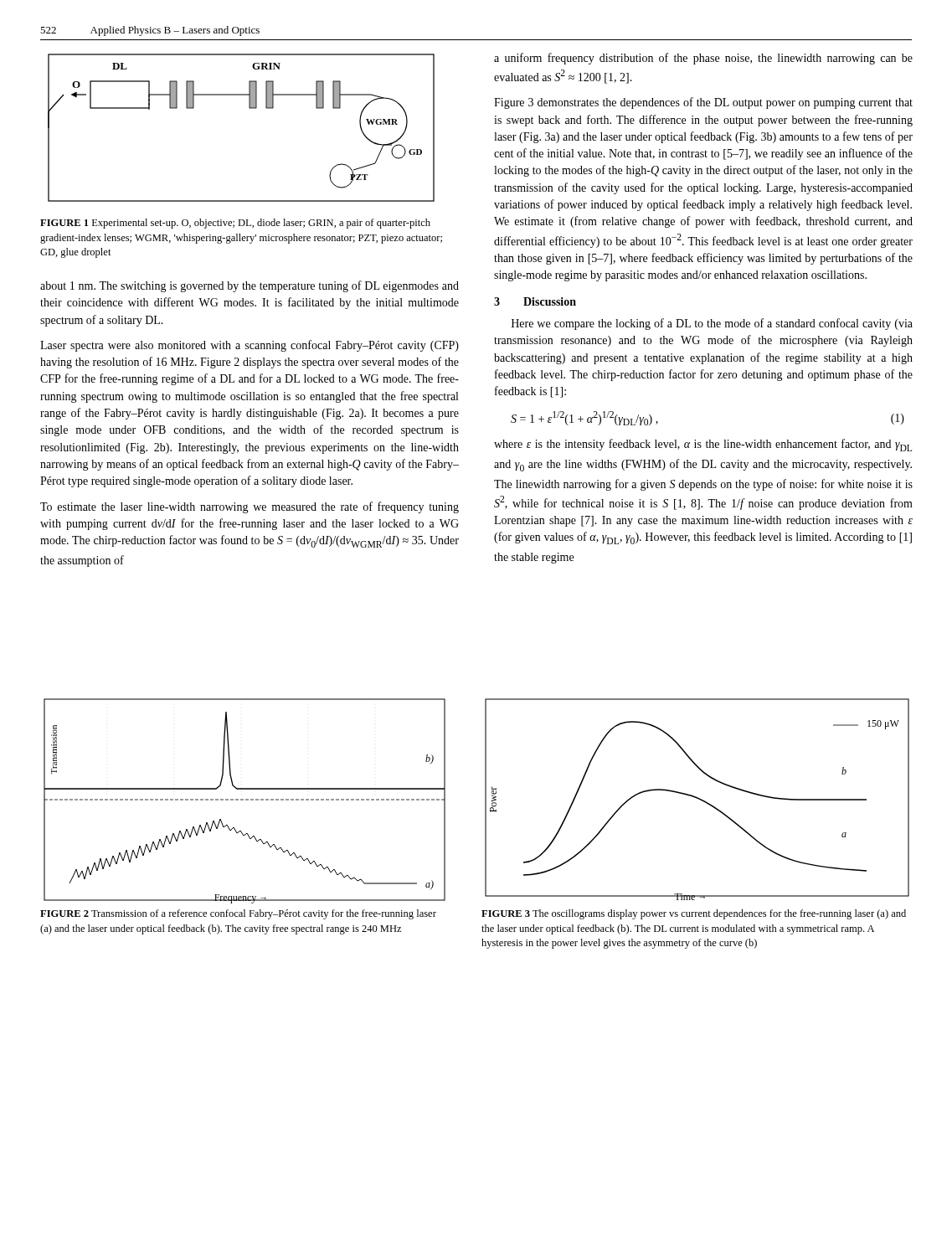Navigate to the block starting "a uniform frequency distribution of the phase noise,"

(x=703, y=68)
